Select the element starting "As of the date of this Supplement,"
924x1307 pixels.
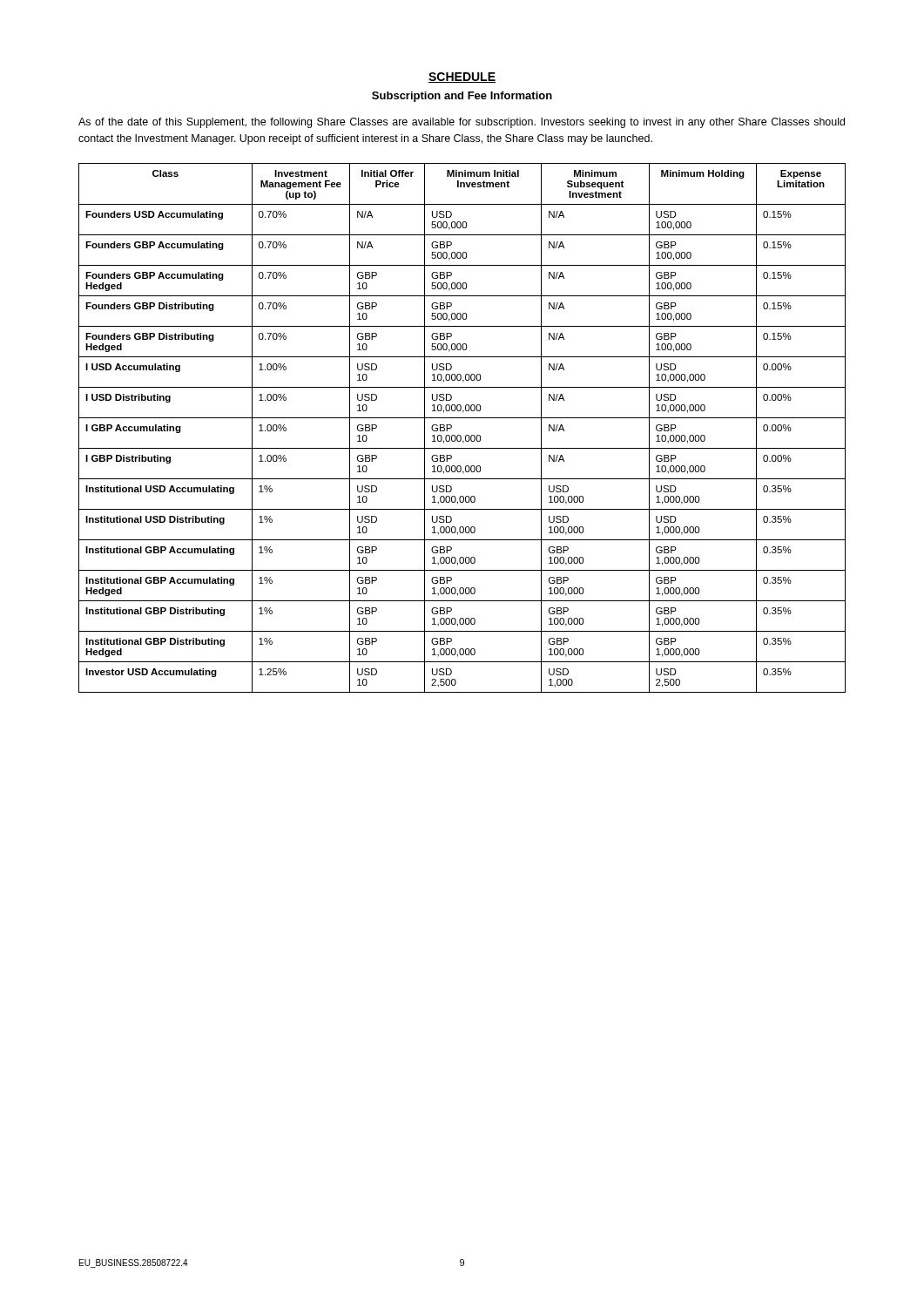(x=462, y=130)
